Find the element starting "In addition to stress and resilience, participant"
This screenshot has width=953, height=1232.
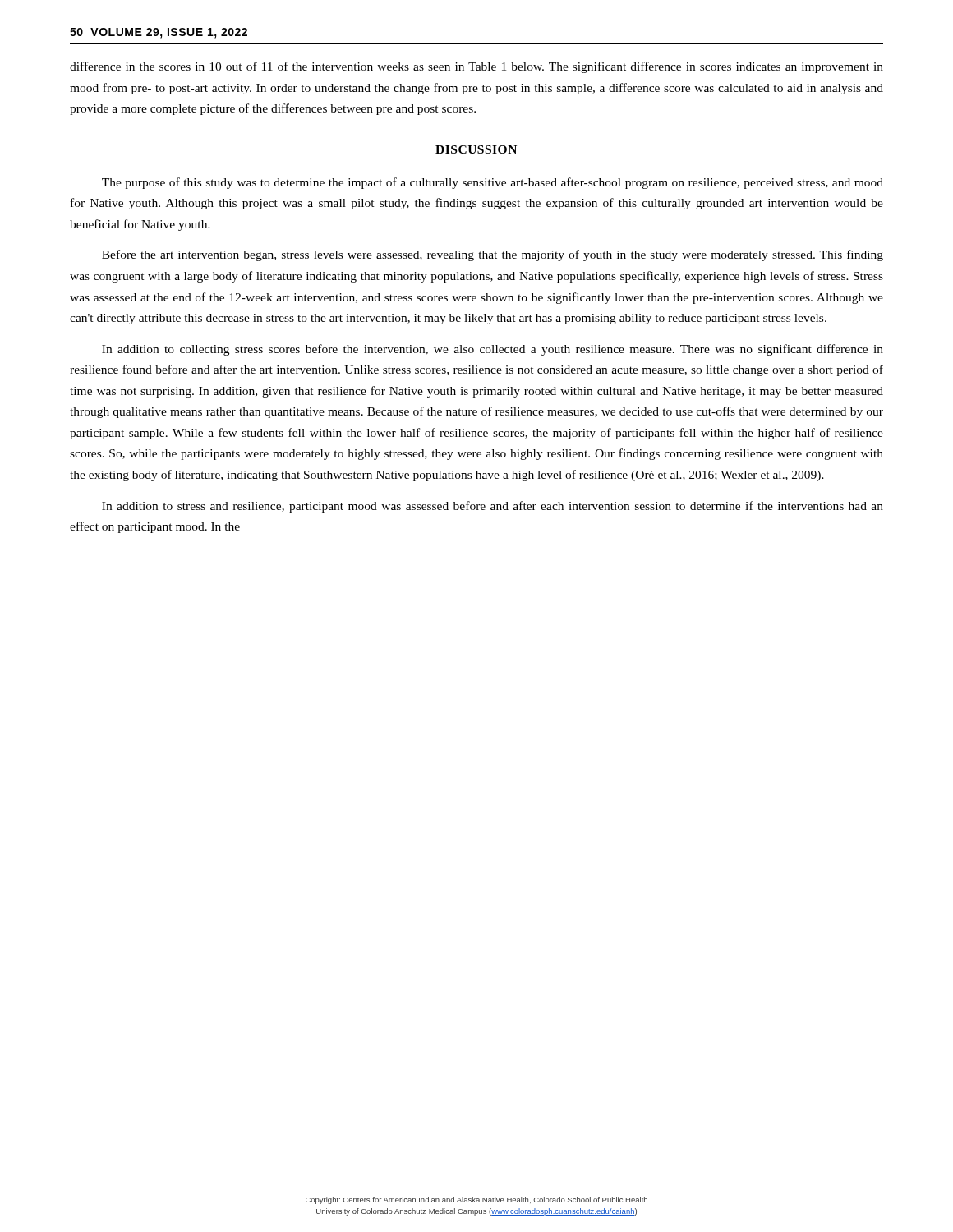tap(476, 516)
